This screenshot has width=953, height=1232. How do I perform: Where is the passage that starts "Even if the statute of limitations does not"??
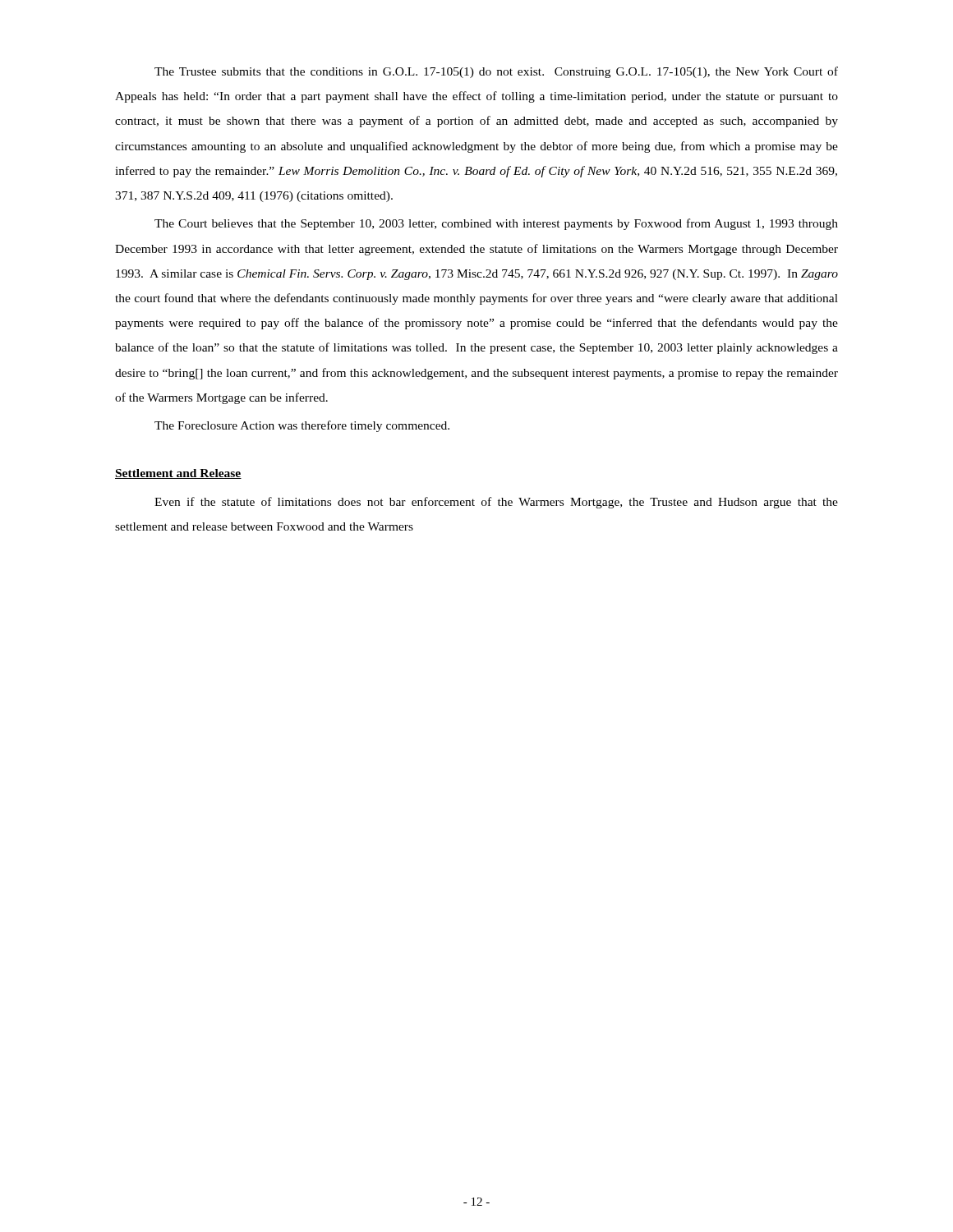click(x=476, y=514)
